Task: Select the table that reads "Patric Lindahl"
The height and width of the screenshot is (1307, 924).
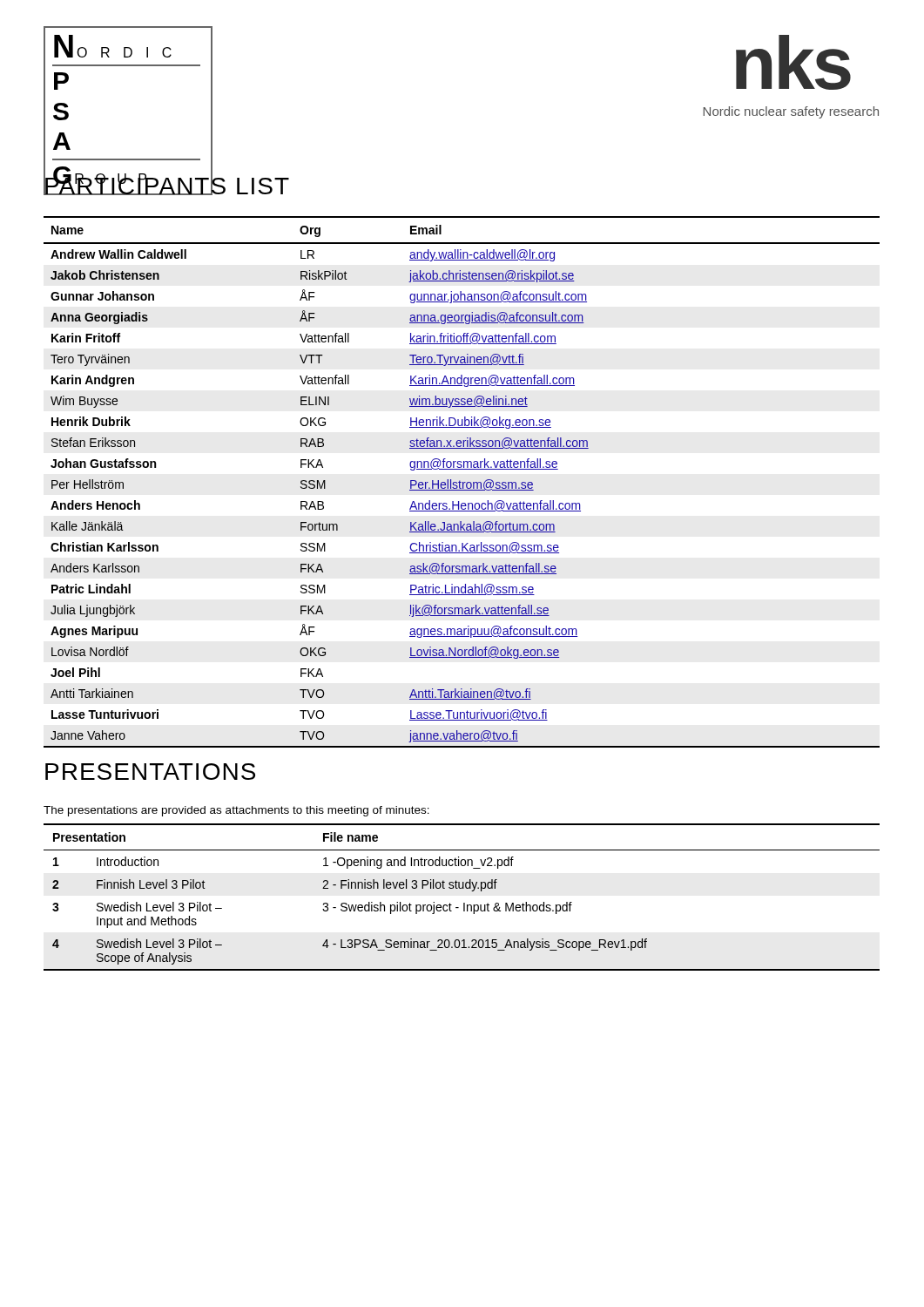Action: pos(462,482)
